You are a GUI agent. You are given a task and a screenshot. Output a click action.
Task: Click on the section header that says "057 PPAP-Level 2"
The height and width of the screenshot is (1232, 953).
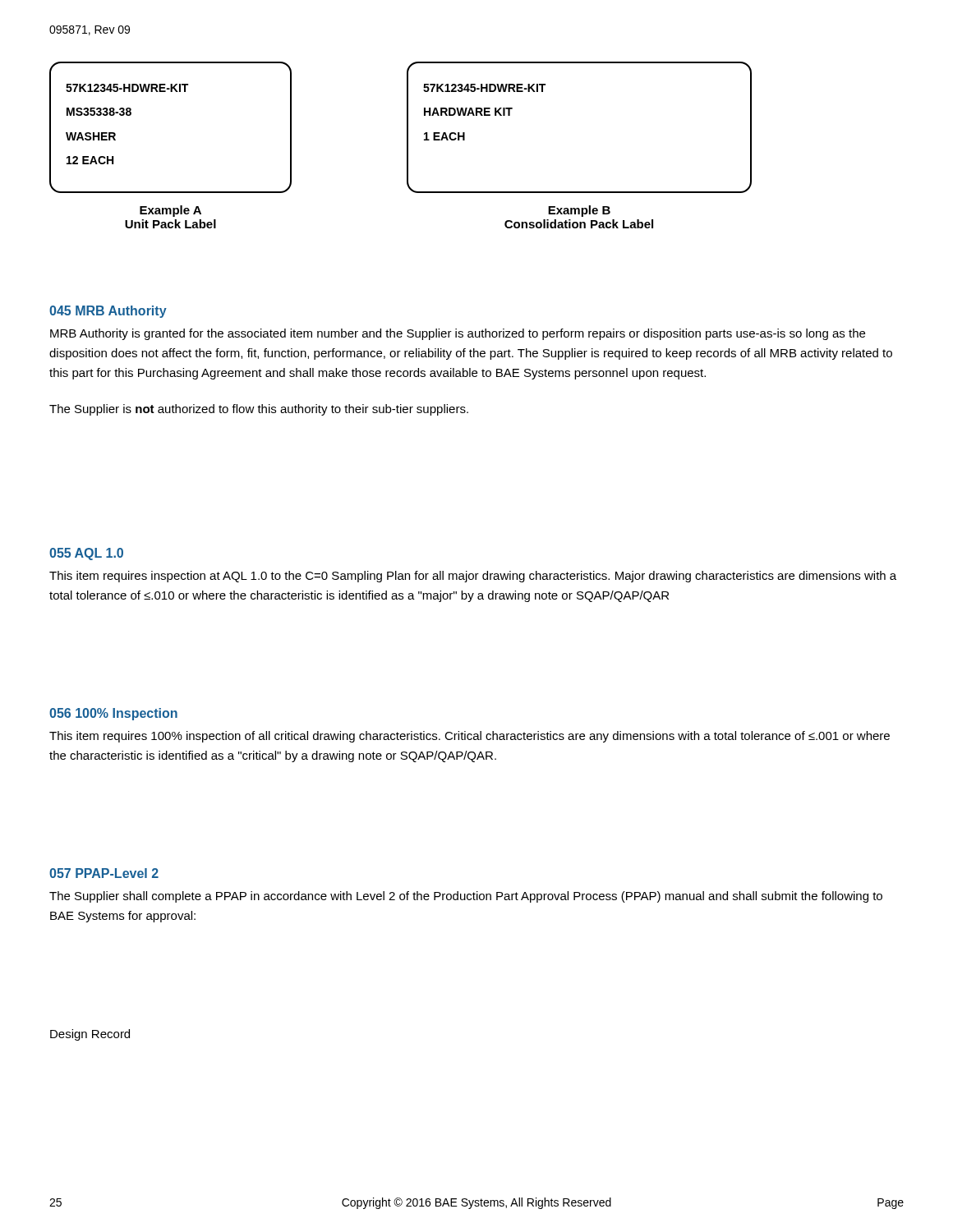[x=104, y=873]
